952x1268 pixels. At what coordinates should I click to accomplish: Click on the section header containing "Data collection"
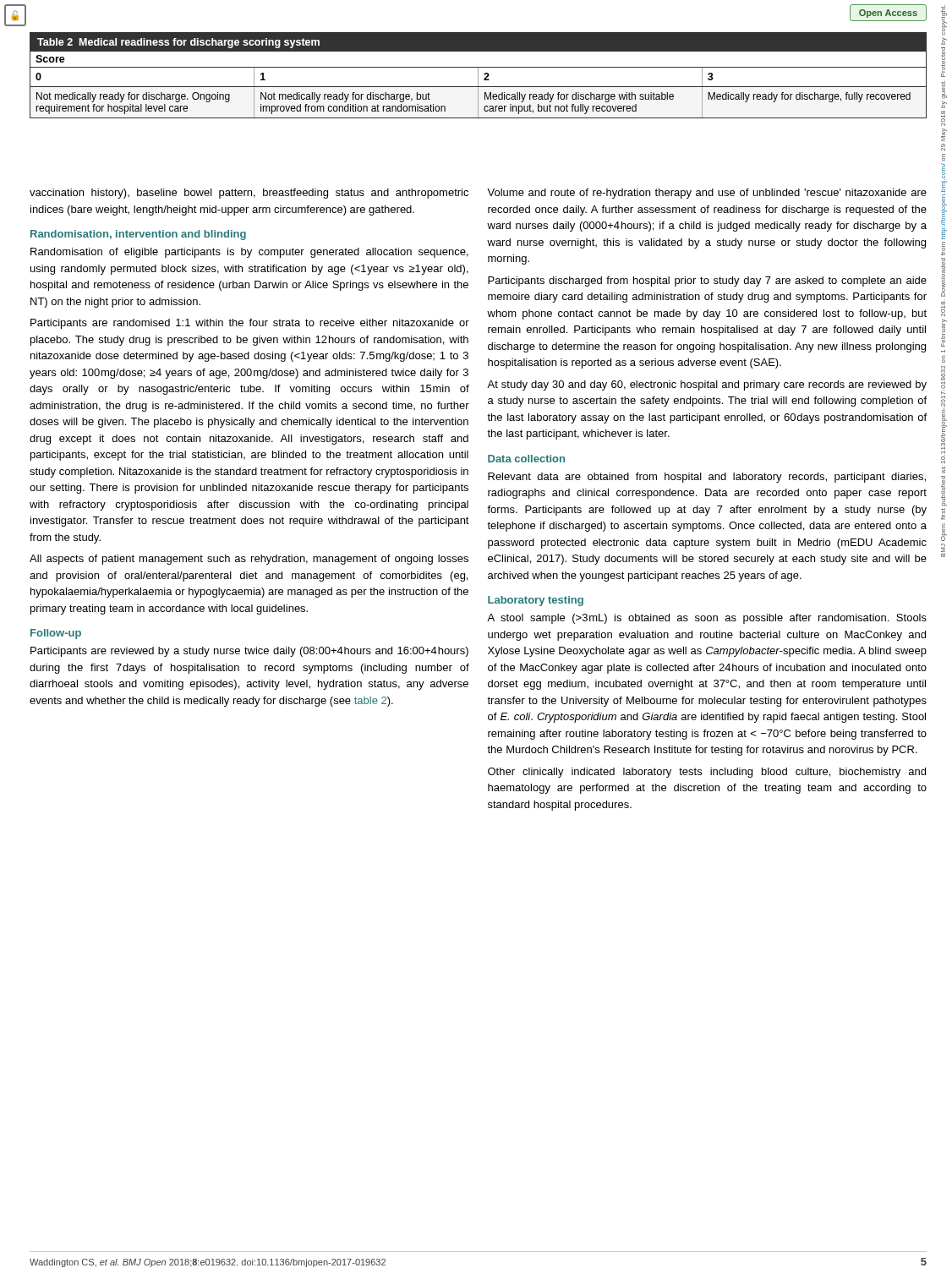[527, 458]
